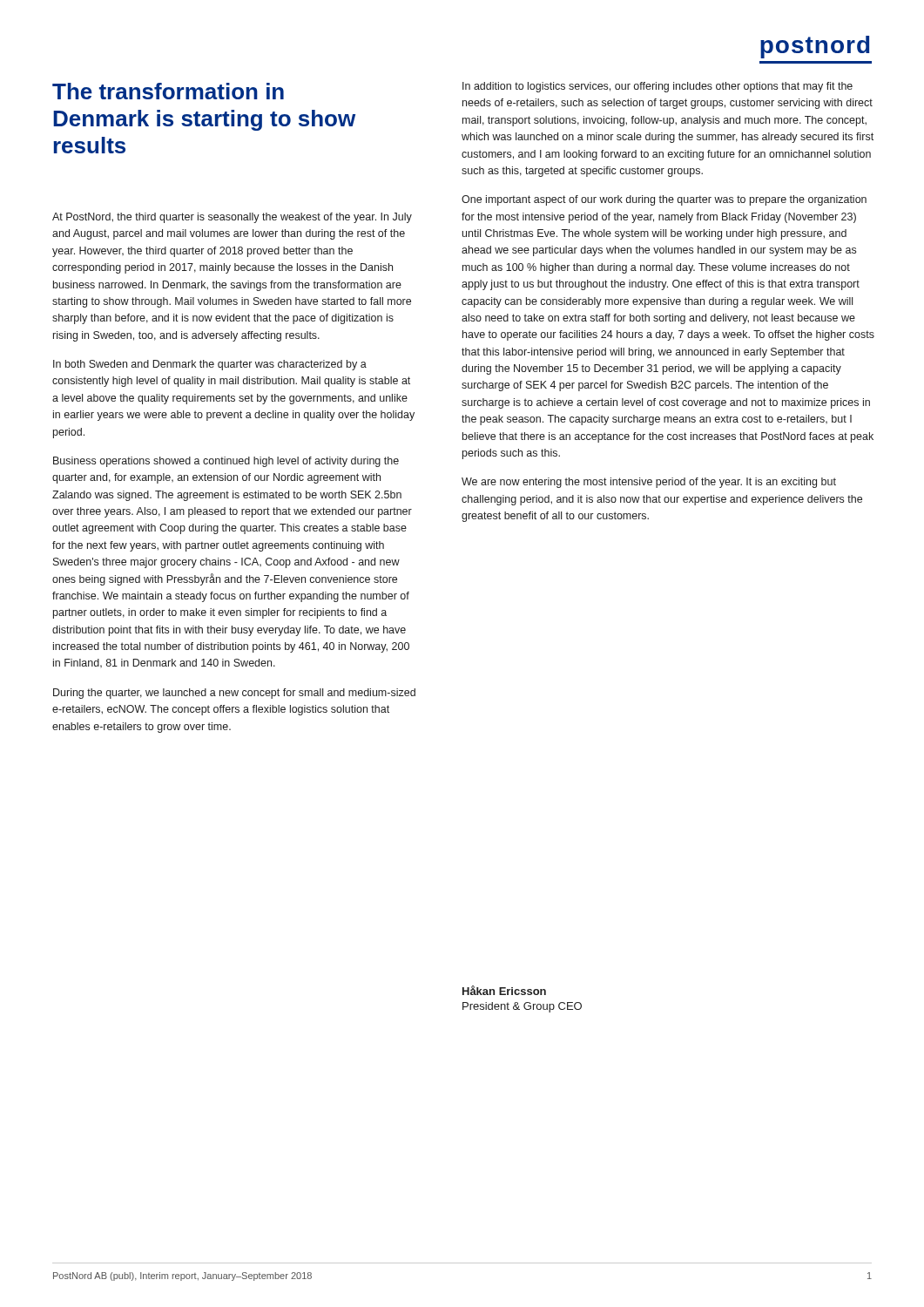Locate the text block containing "Business operations showed a continued high"
Image resolution: width=924 pixels, height=1307 pixels.
coord(232,562)
